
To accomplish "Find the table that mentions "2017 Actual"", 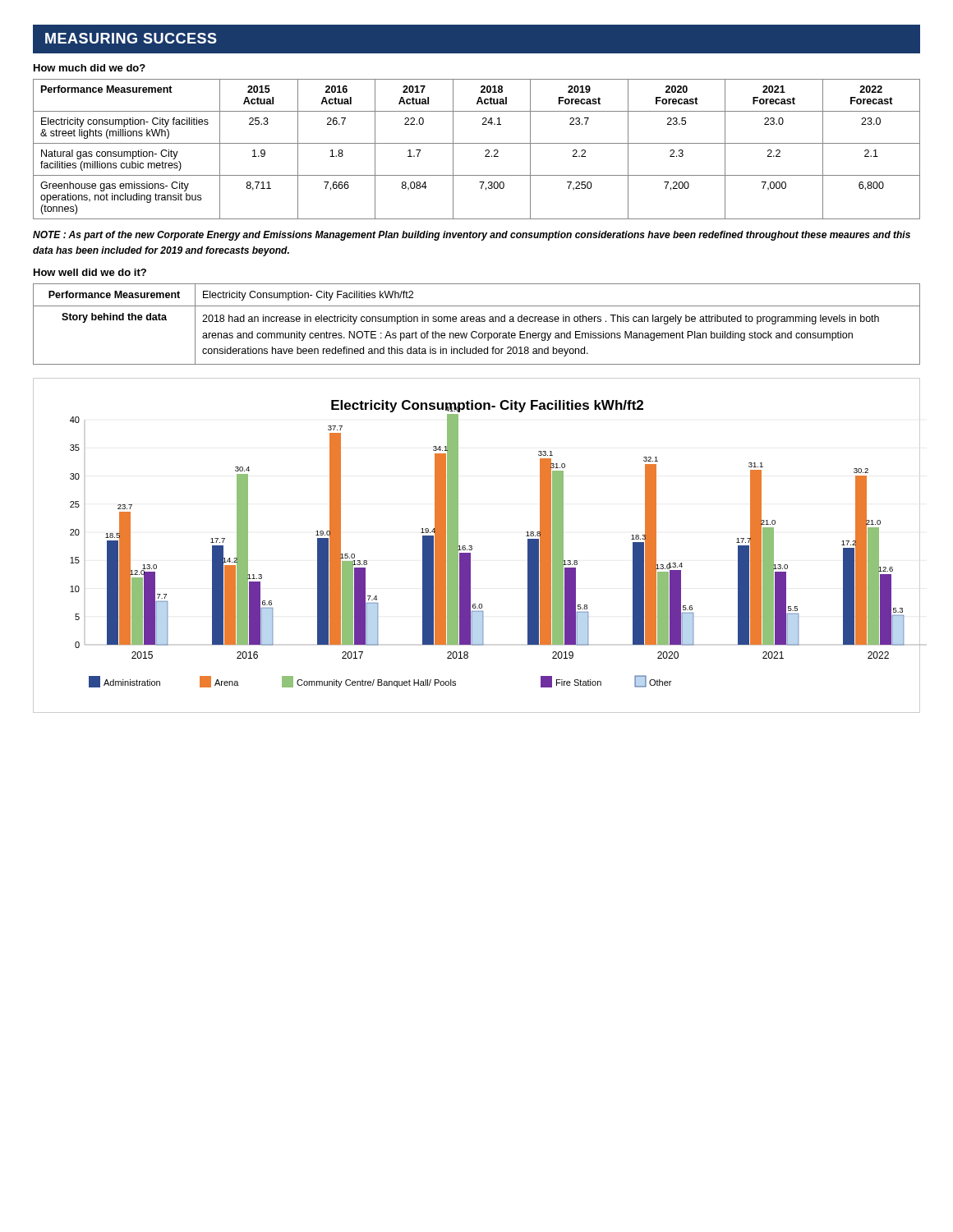I will (476, 149).
